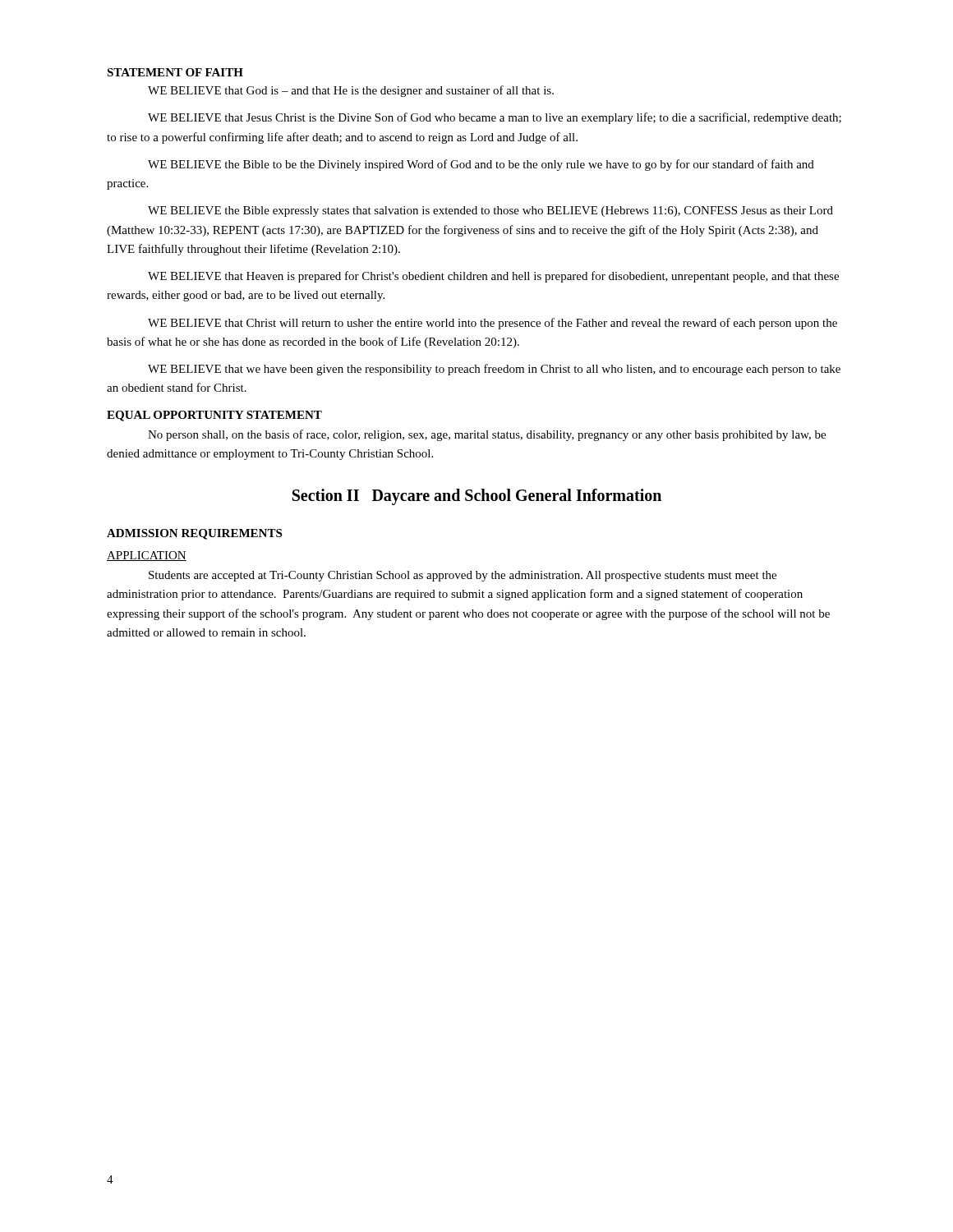
Task: Locate the text "STATEMENT OF FAITH"
Action: point(175,72)
